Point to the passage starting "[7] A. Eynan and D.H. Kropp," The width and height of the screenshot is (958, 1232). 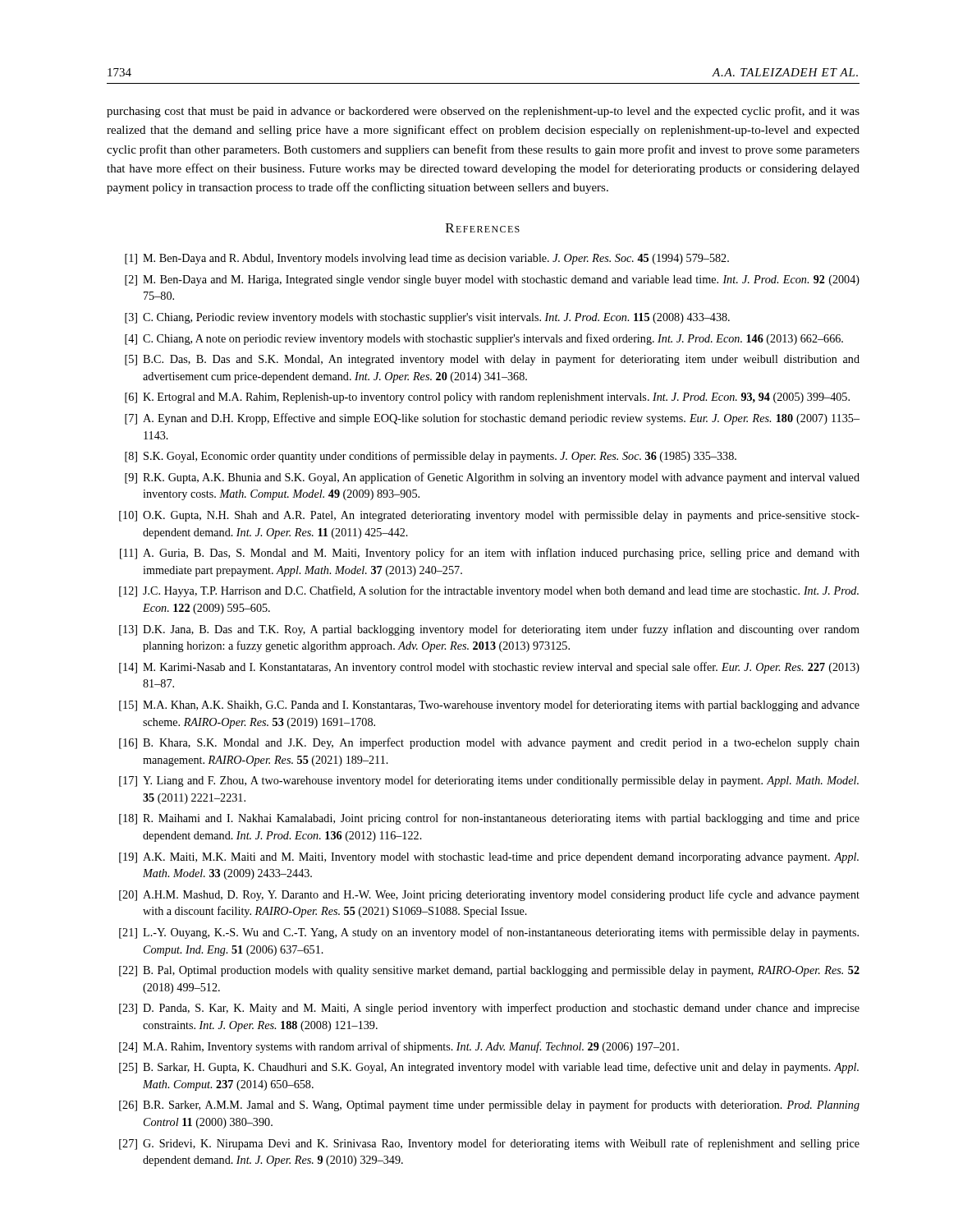coord(483,427)
